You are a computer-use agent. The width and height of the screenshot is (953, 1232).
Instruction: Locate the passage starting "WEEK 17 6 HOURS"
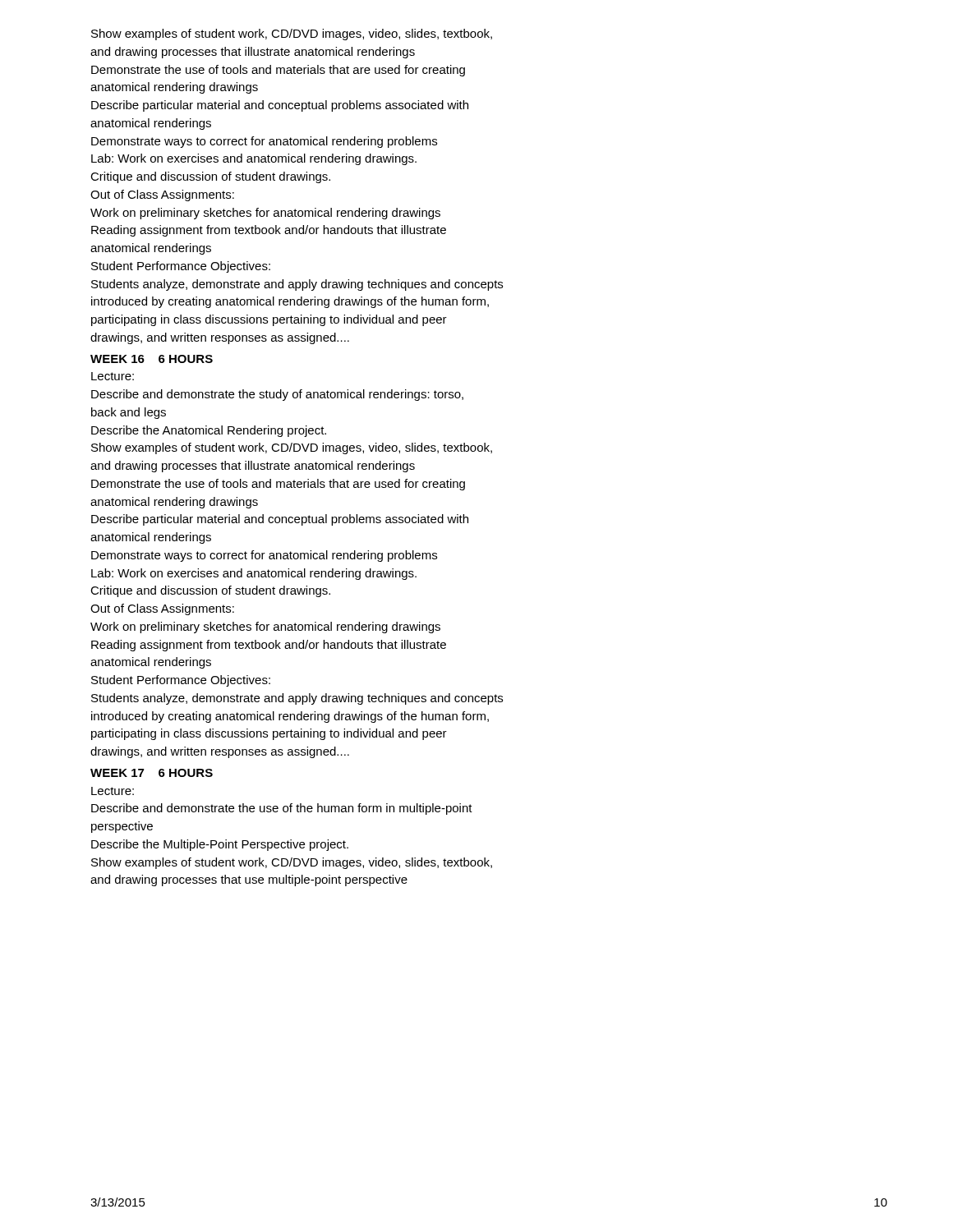(x=152, y=772)
